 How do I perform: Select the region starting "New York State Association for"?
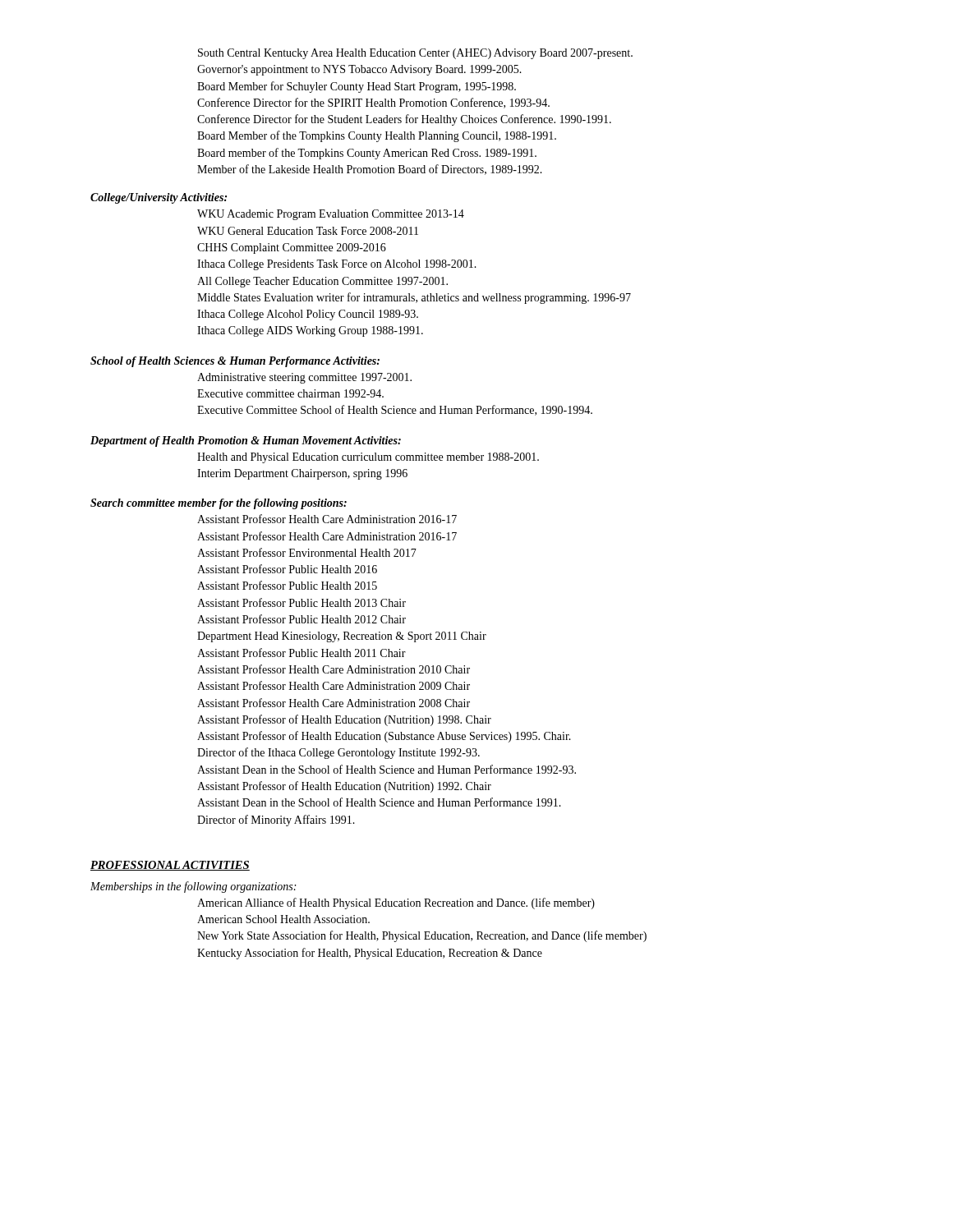point(422,936)
